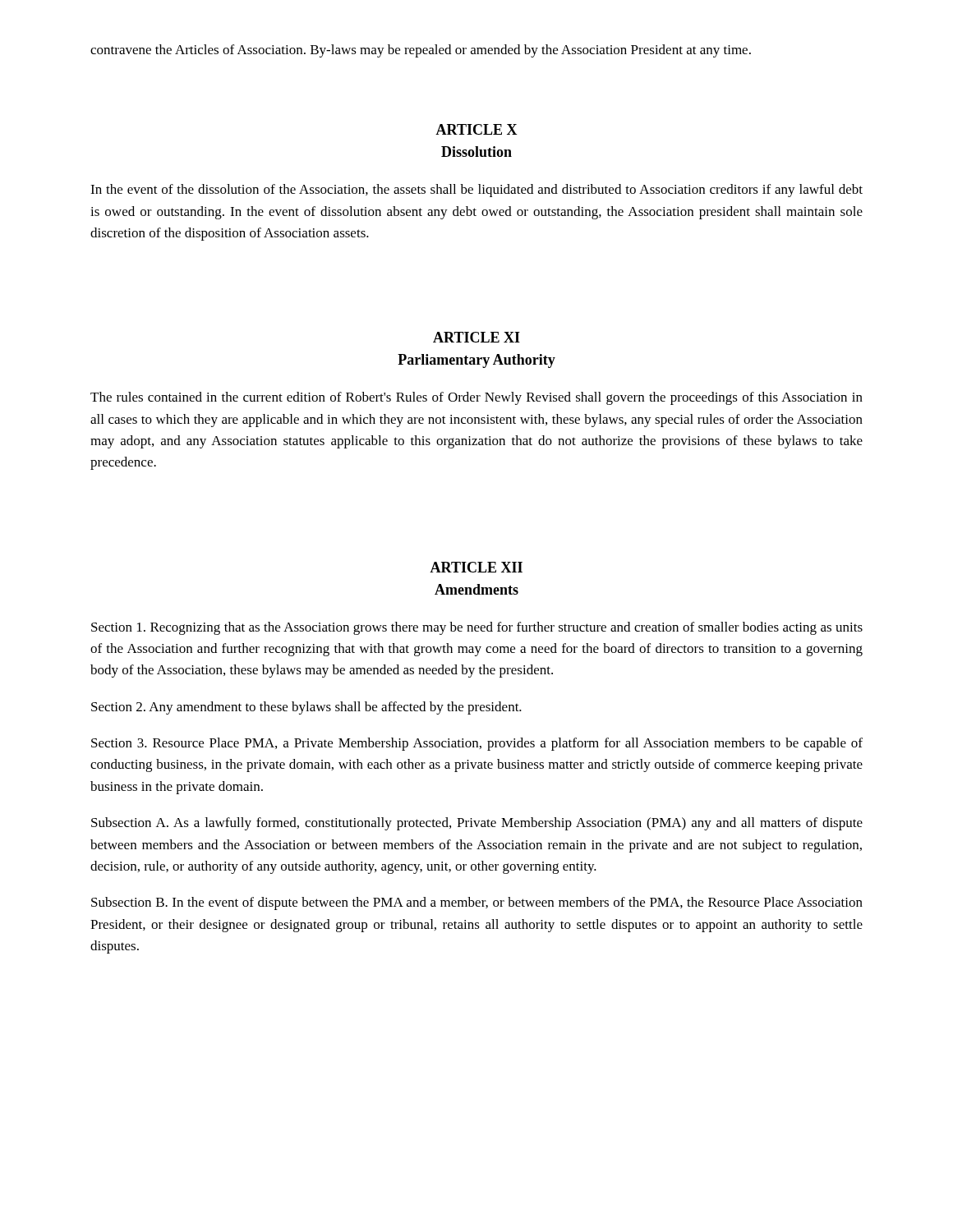Find "ARTICLE XI" on this page

(x=476, y=338)
